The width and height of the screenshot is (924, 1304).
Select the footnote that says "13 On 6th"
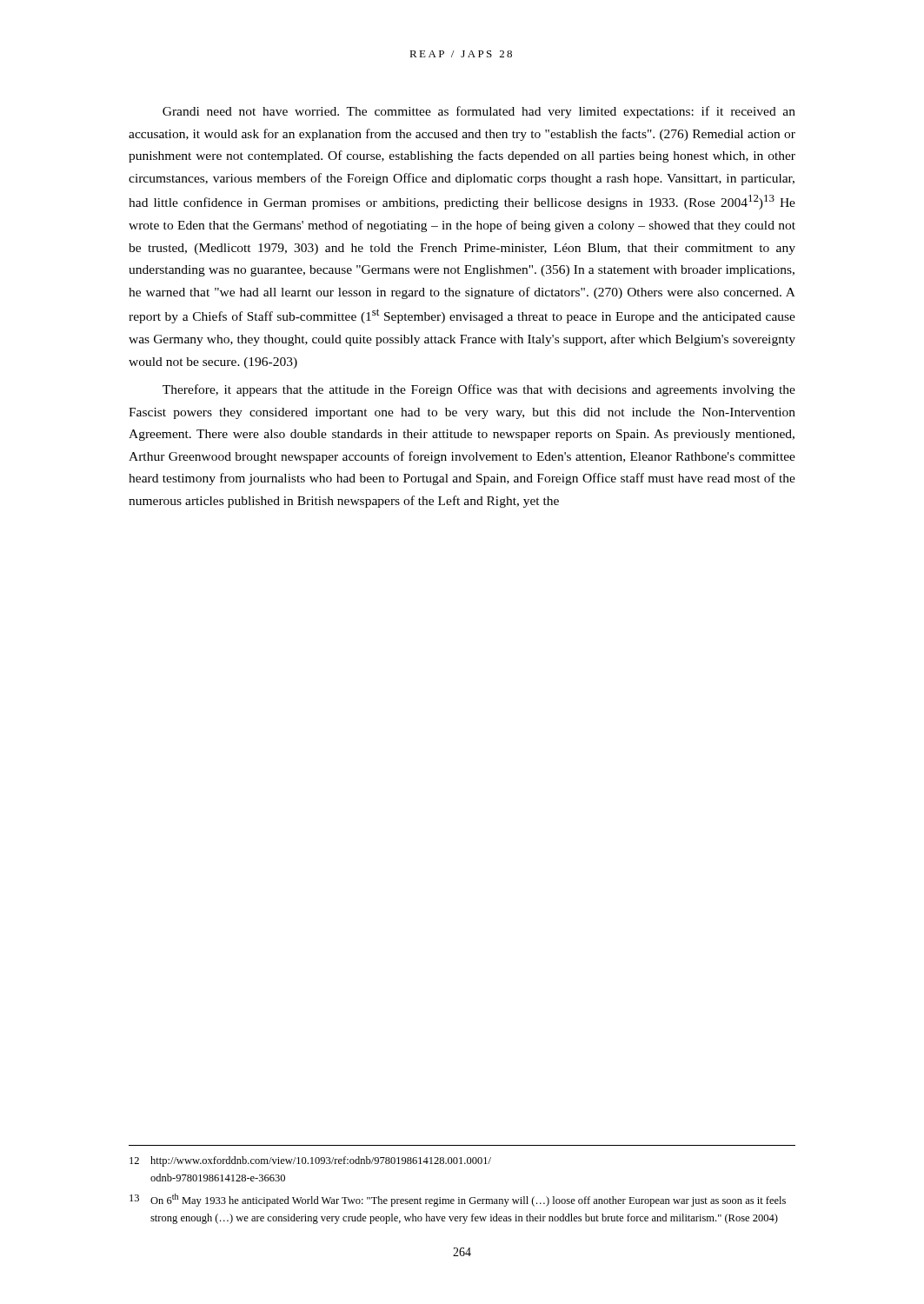click(x=462, y=1208)
